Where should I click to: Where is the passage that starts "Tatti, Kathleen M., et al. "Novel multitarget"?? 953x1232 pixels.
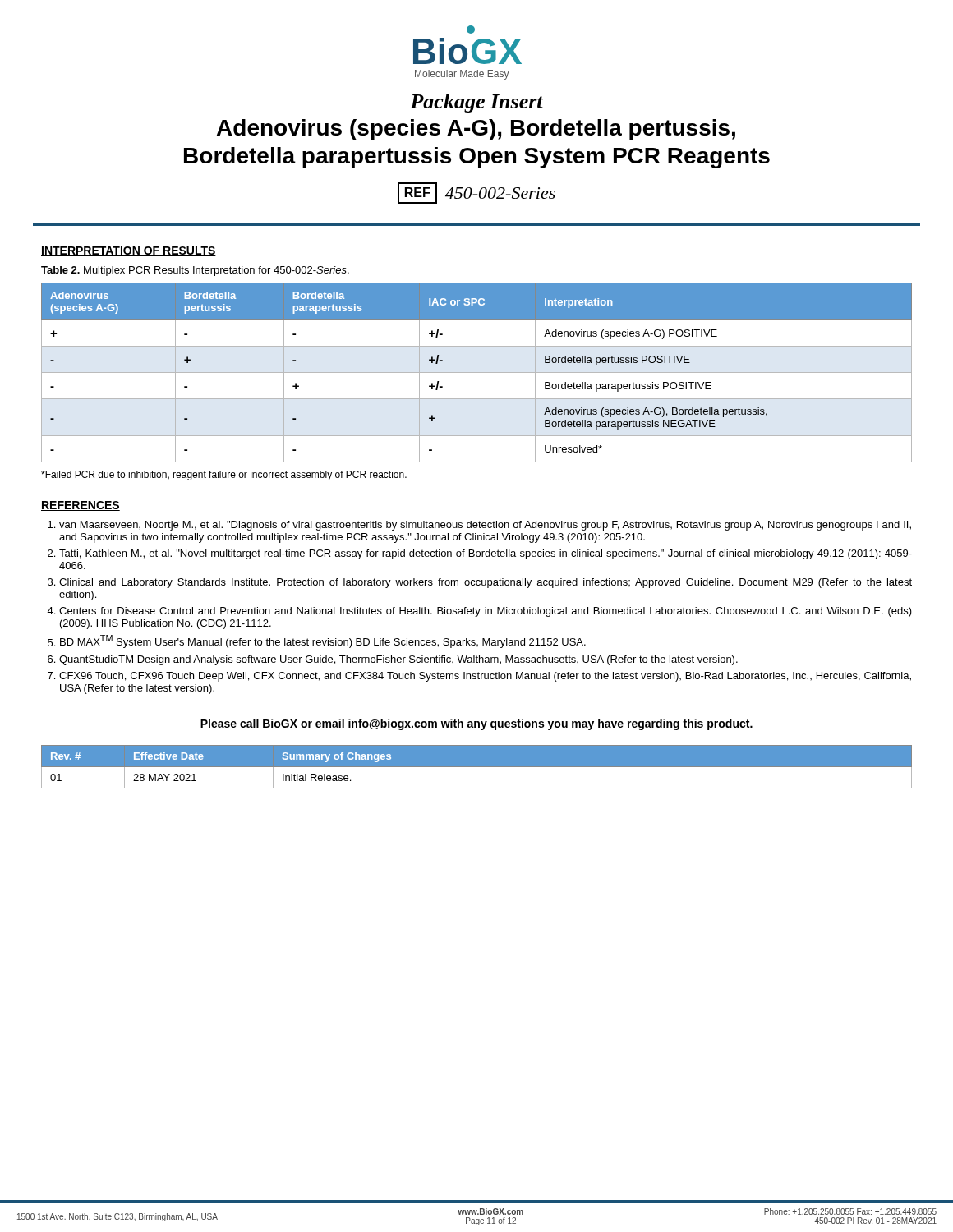click(x=486, y=559)
